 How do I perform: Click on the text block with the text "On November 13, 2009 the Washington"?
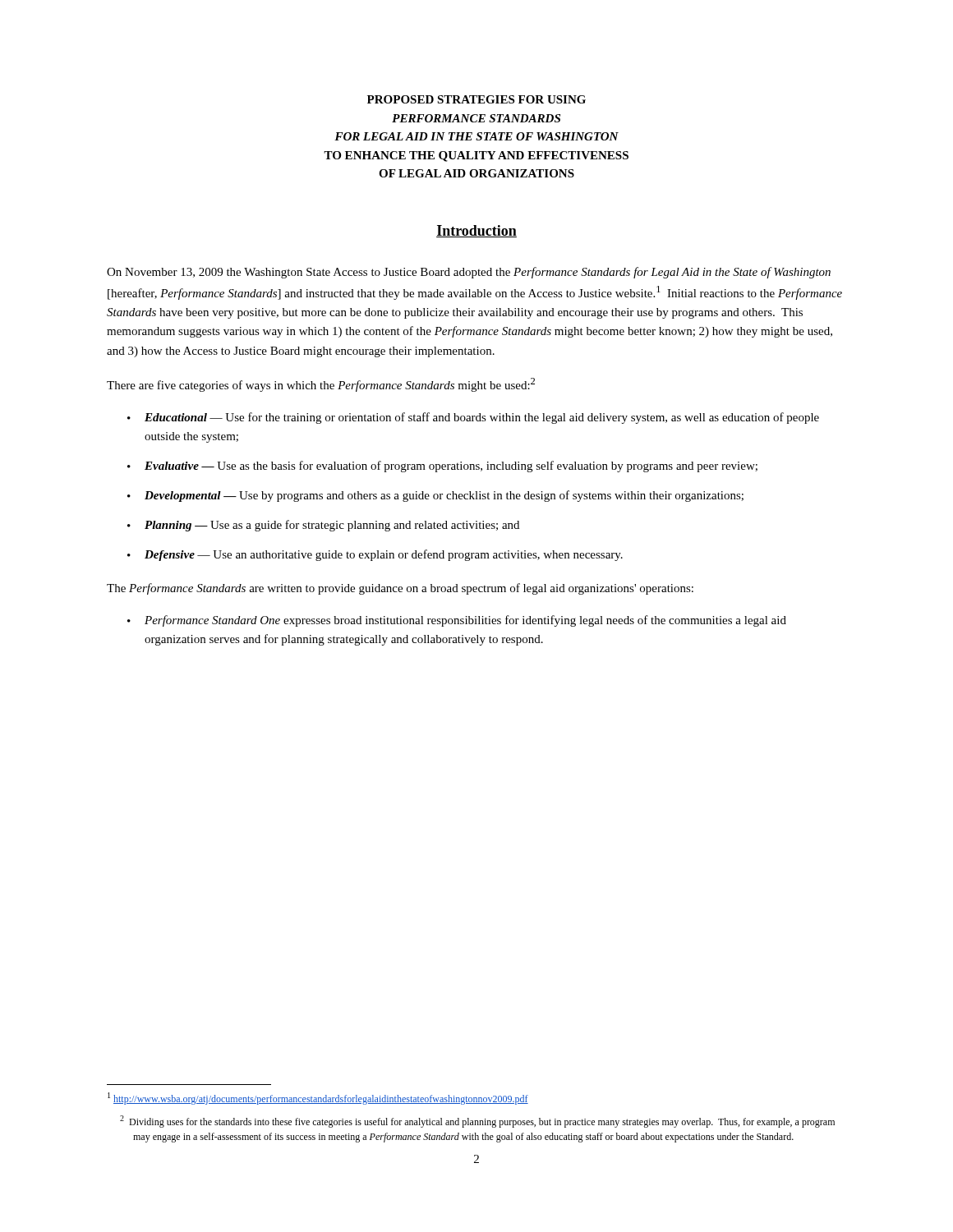(475, 311)
